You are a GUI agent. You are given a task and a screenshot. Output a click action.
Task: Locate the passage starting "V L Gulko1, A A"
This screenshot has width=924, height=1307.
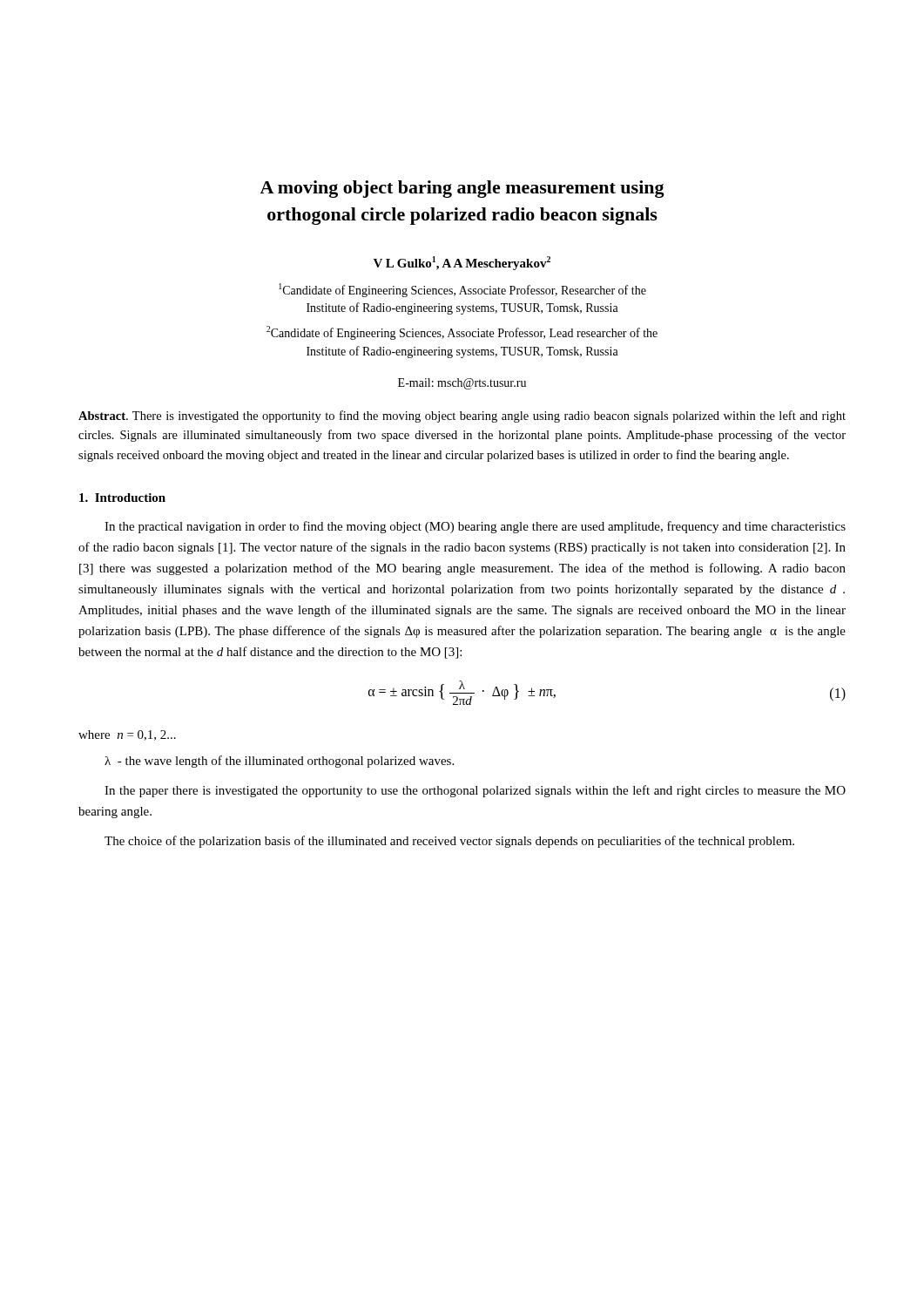462,262
